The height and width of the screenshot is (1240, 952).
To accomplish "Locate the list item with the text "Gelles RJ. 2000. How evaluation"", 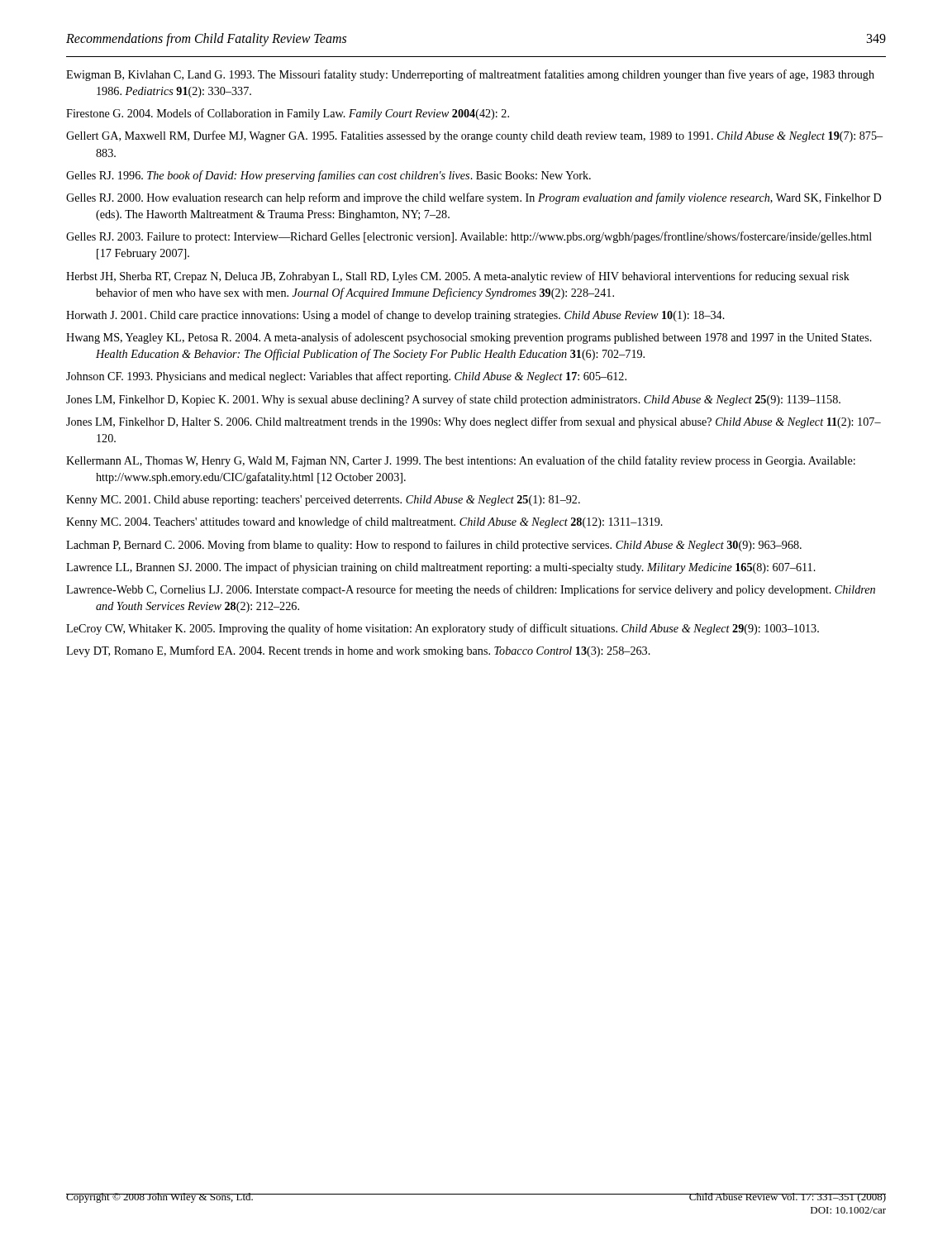I will coord(474,206).
